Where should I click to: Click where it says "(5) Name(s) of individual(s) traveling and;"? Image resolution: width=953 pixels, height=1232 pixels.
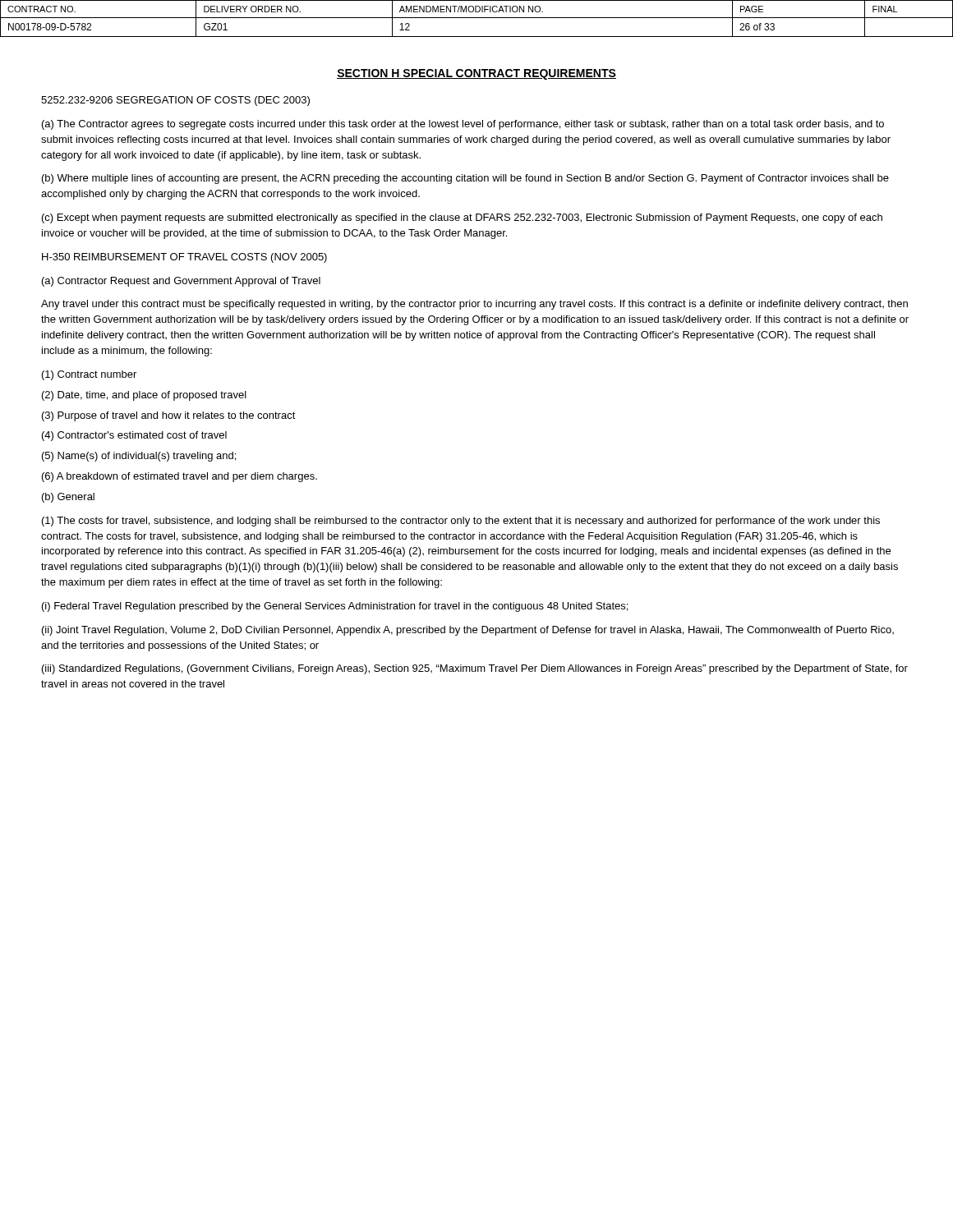pos(139,456)
